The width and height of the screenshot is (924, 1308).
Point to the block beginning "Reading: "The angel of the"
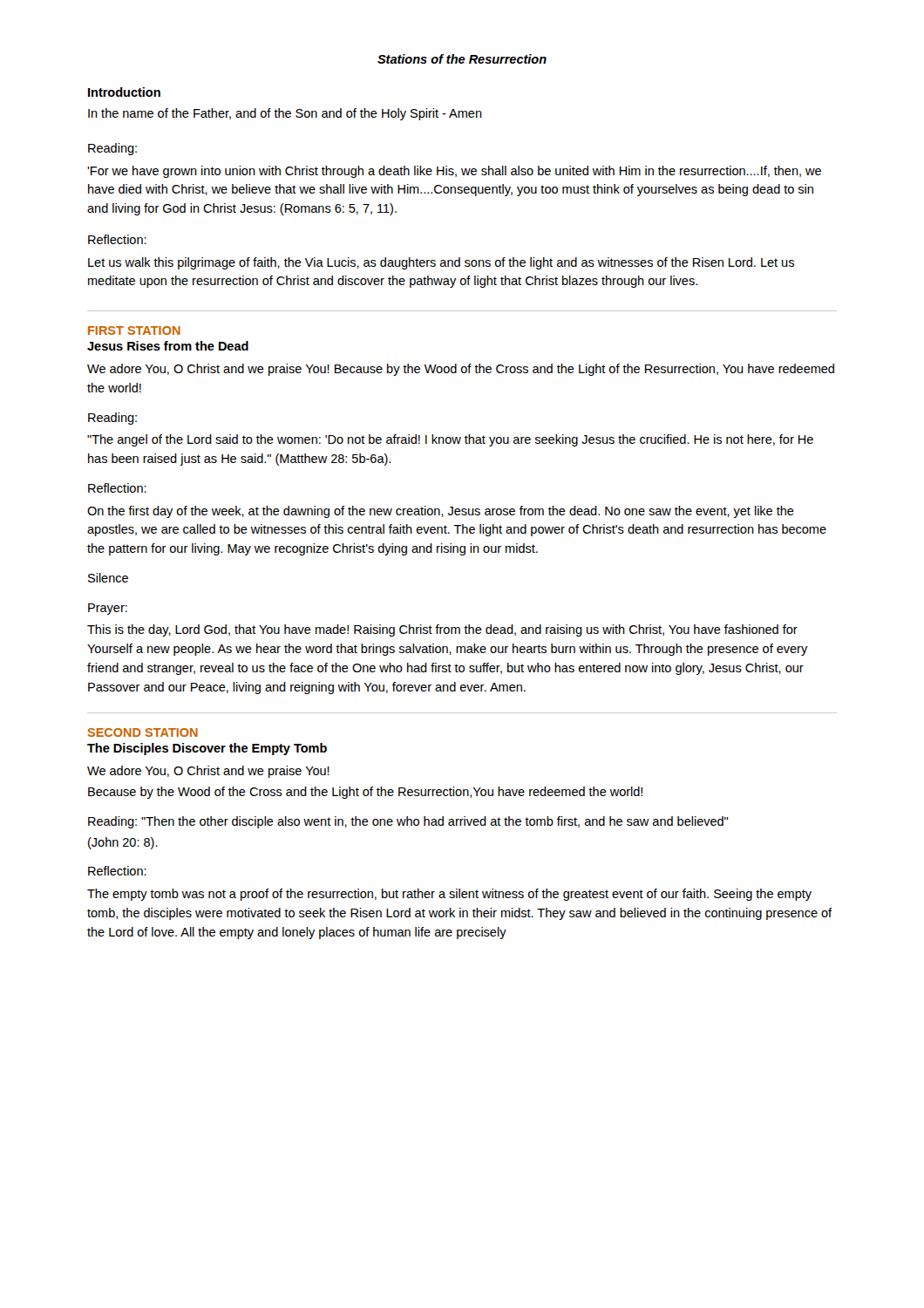tap(462, 439)
